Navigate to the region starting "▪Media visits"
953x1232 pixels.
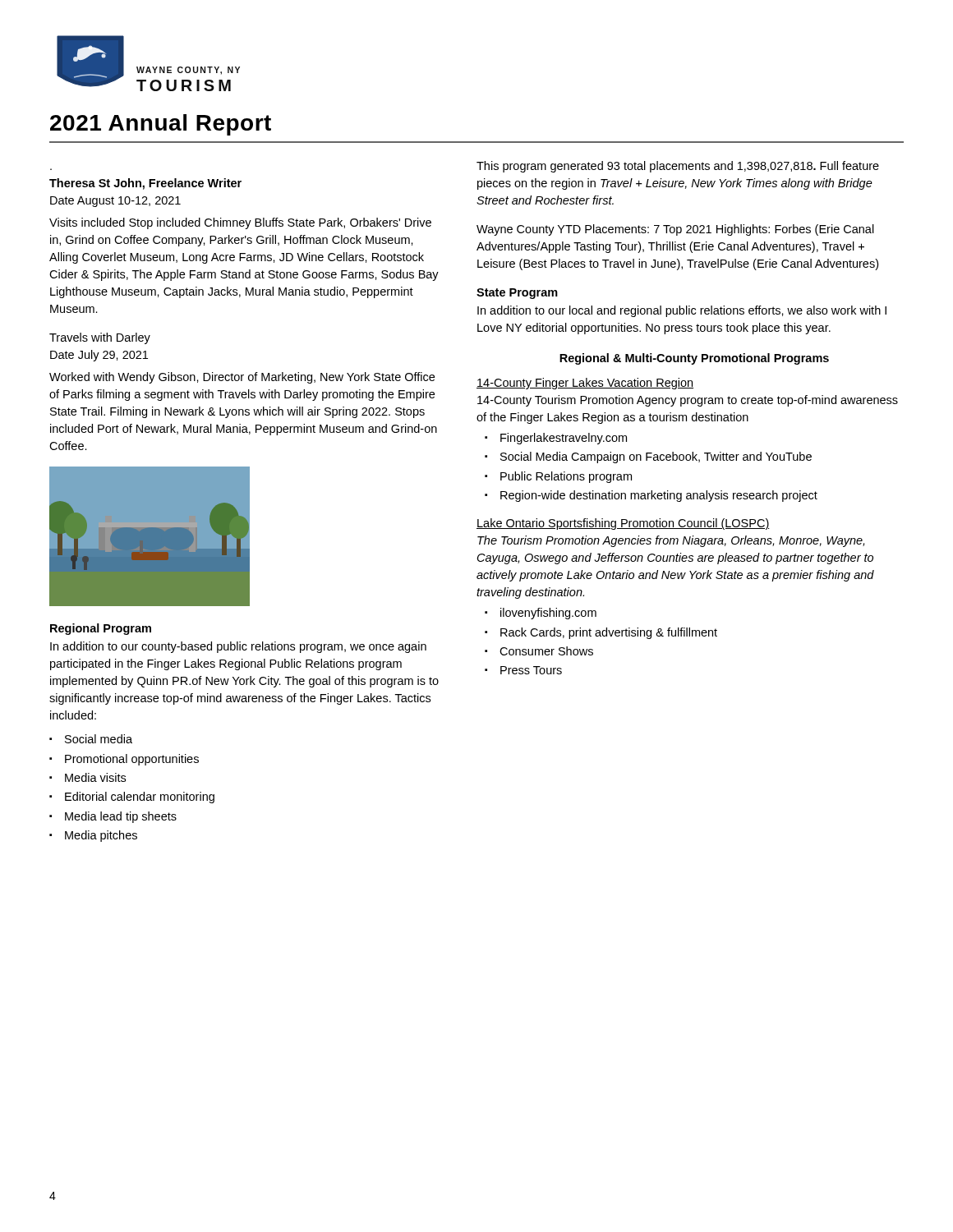click(88, 778)
